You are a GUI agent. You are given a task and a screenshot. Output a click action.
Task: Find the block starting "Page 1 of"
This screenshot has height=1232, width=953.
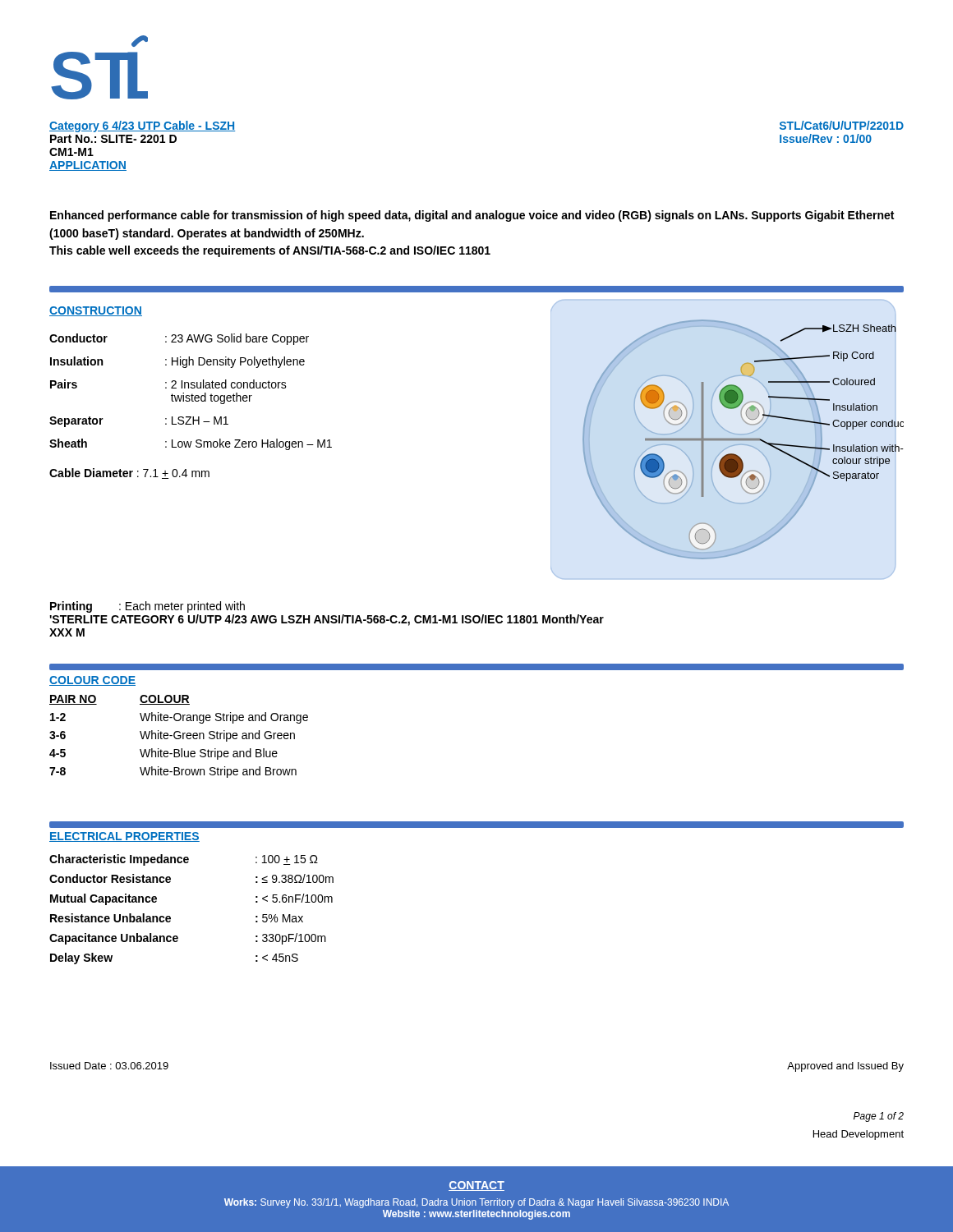click(879, 1116)
